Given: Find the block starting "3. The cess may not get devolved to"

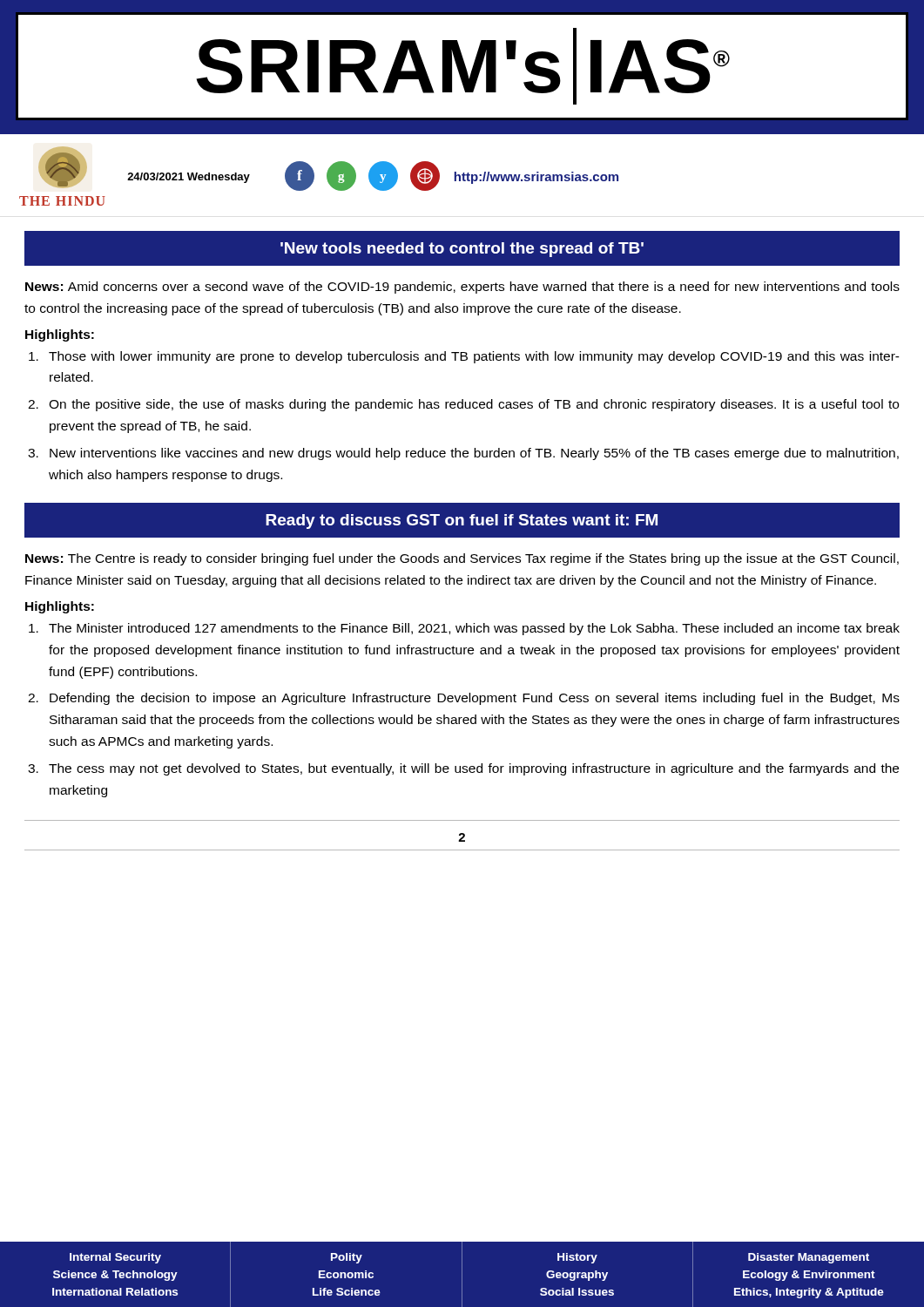Looking at the screenshot, I should click(464, 777).
